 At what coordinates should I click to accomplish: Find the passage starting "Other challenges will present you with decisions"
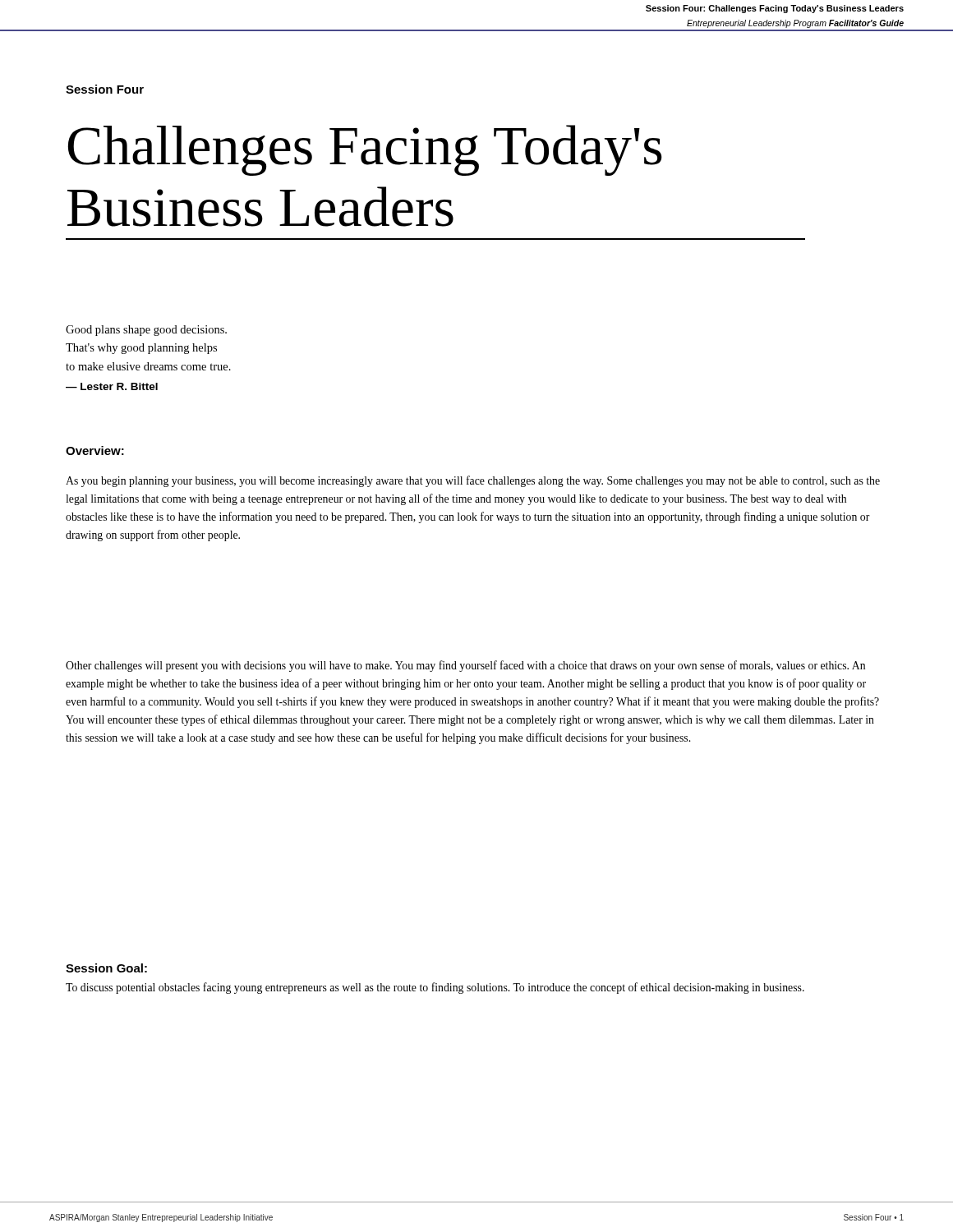pyautogui.click(x=472, y=702)
